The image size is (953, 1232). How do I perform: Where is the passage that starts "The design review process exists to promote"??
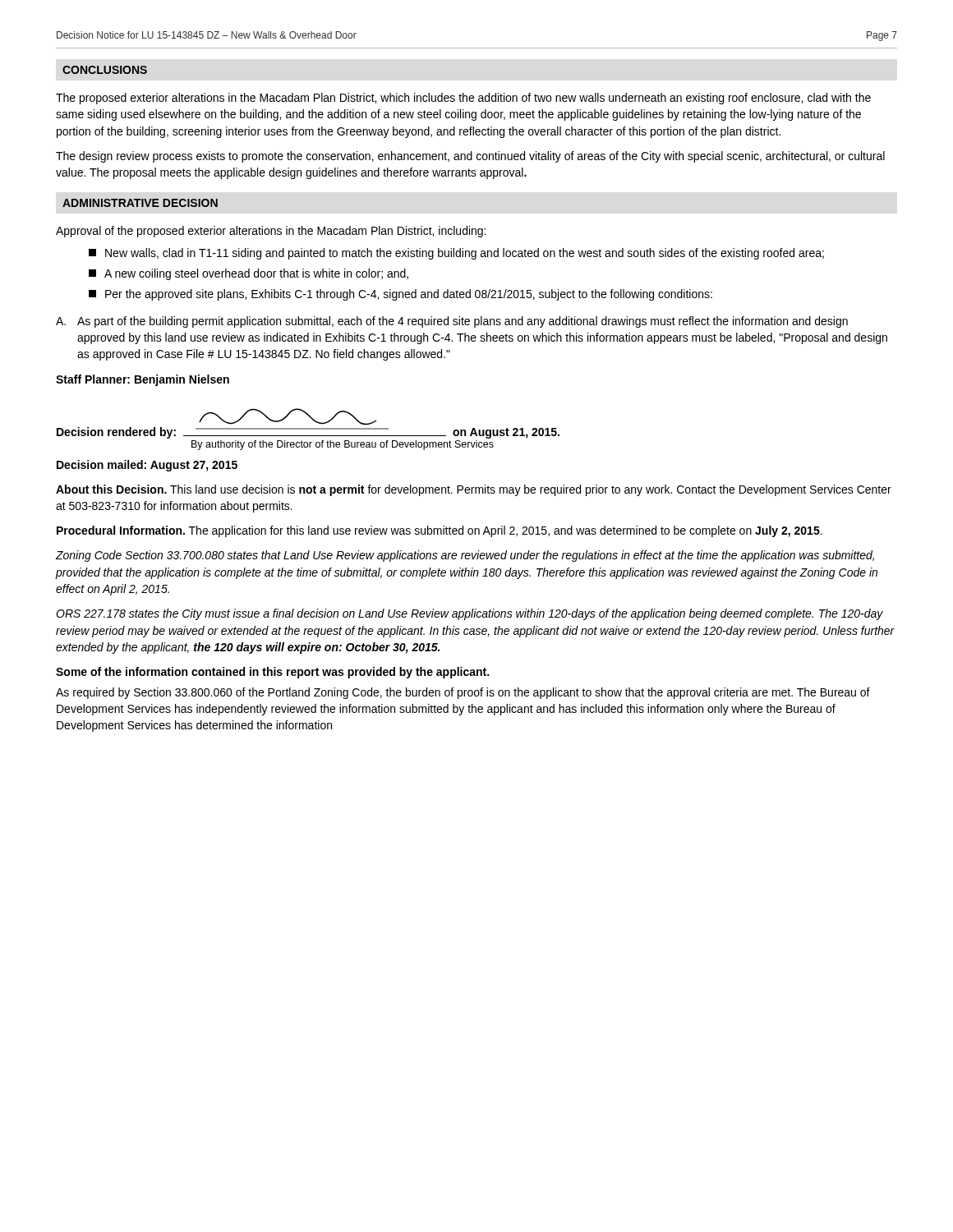click(470, 164)
